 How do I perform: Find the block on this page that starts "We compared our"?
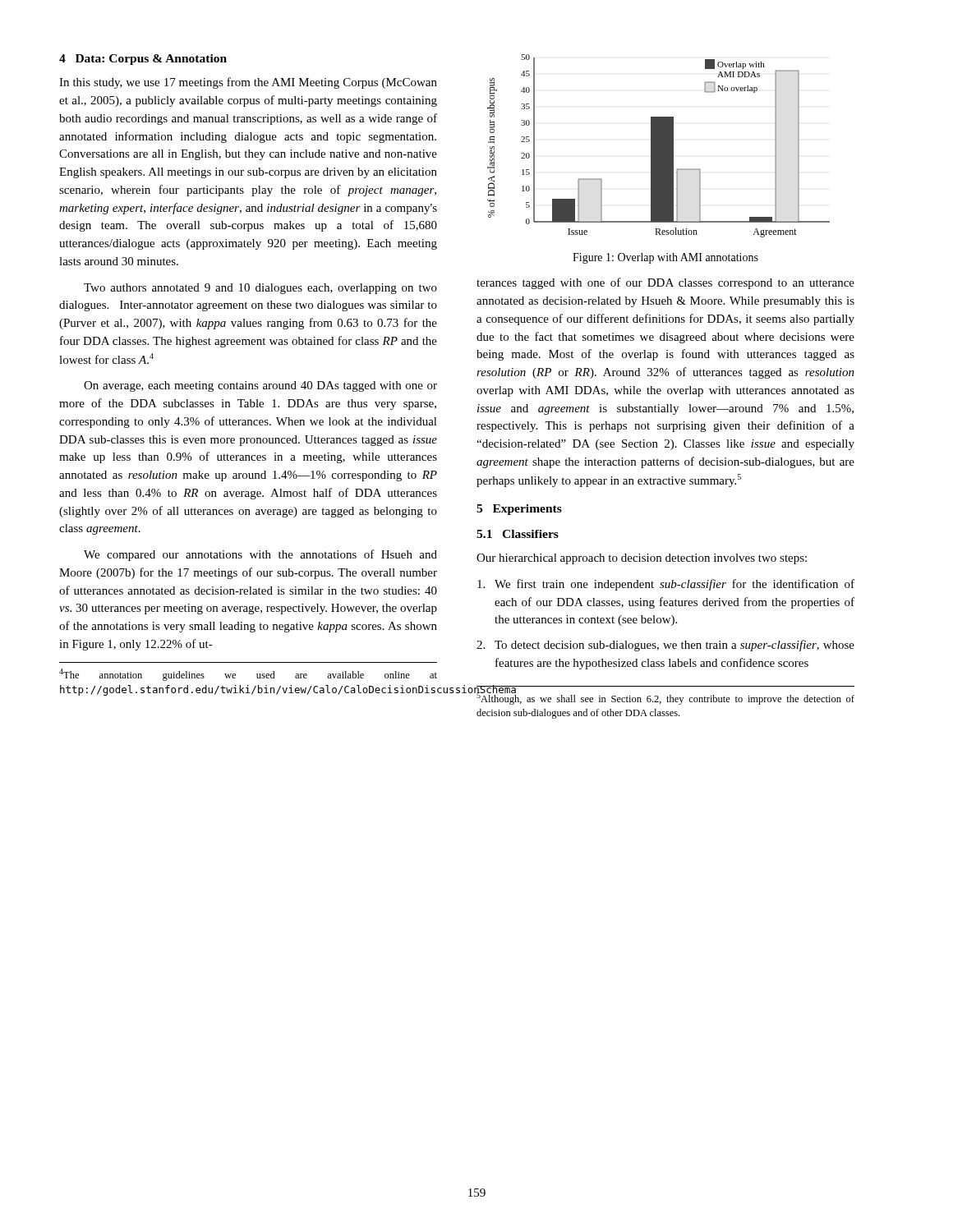pyautogui.click(x=248, y=600)
